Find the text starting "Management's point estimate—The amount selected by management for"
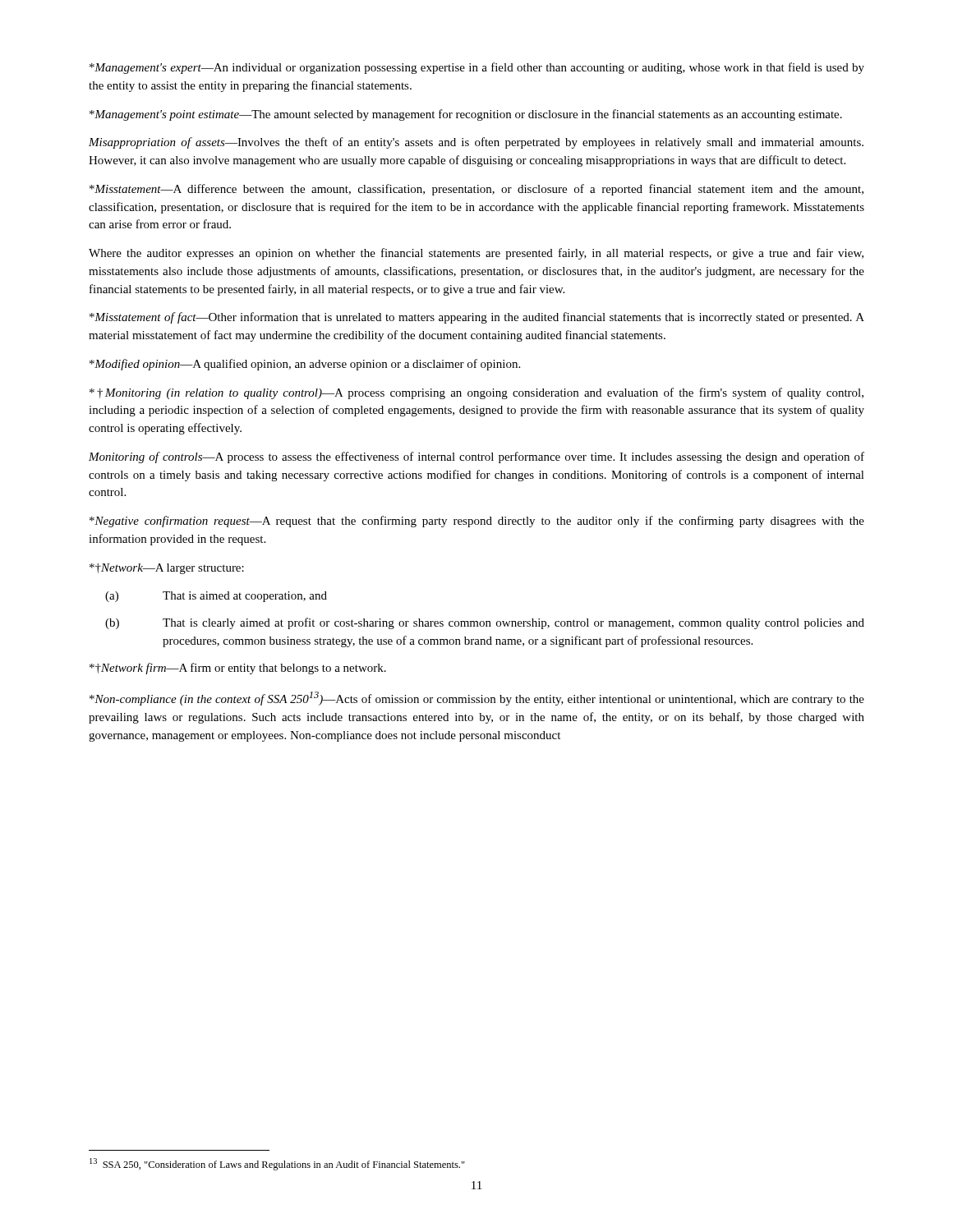The image size is (953, 1232). (466, 114)
